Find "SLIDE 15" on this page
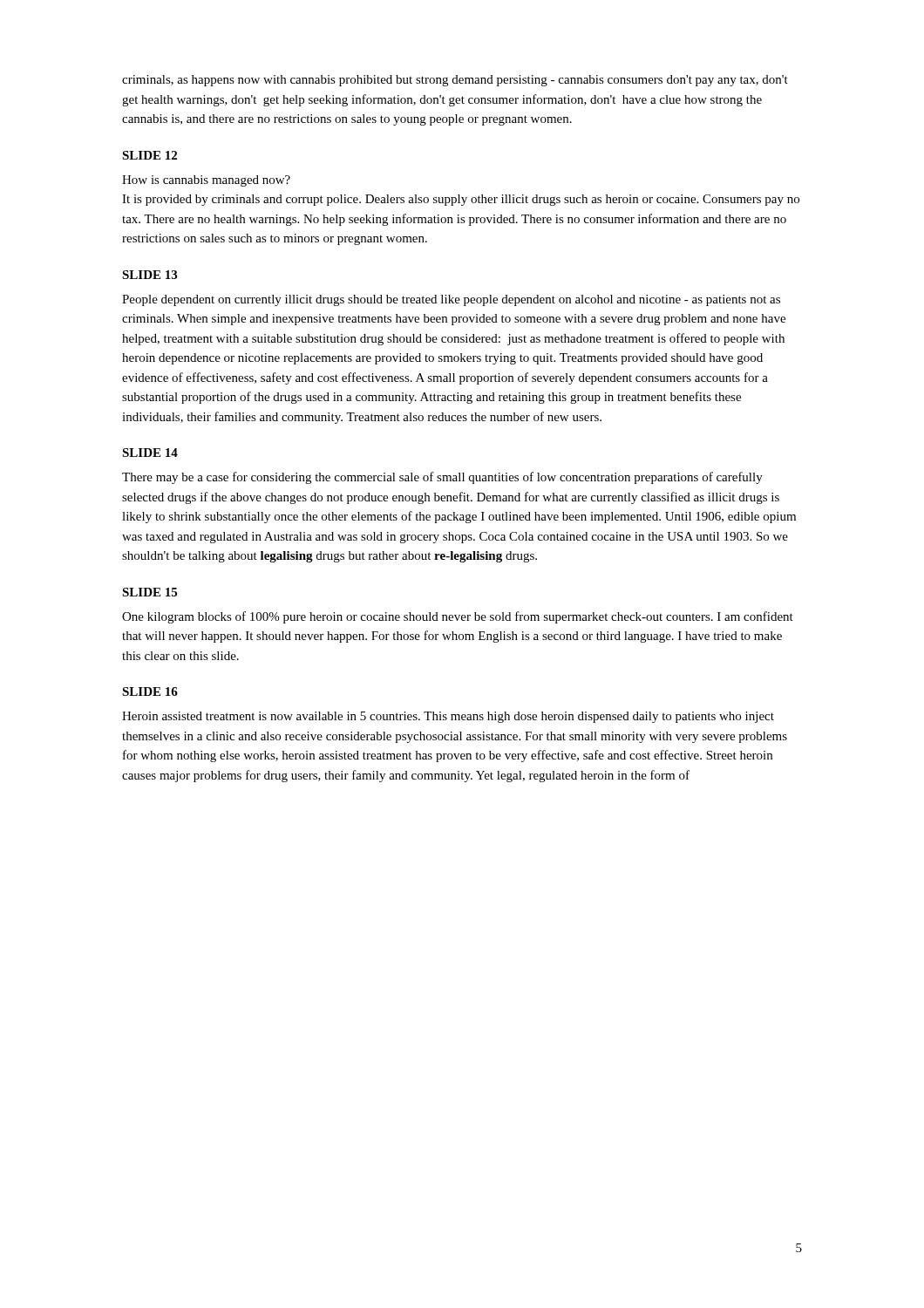Image resolution: width=924 pixels, height=1308 pixels. coord(150,592)
